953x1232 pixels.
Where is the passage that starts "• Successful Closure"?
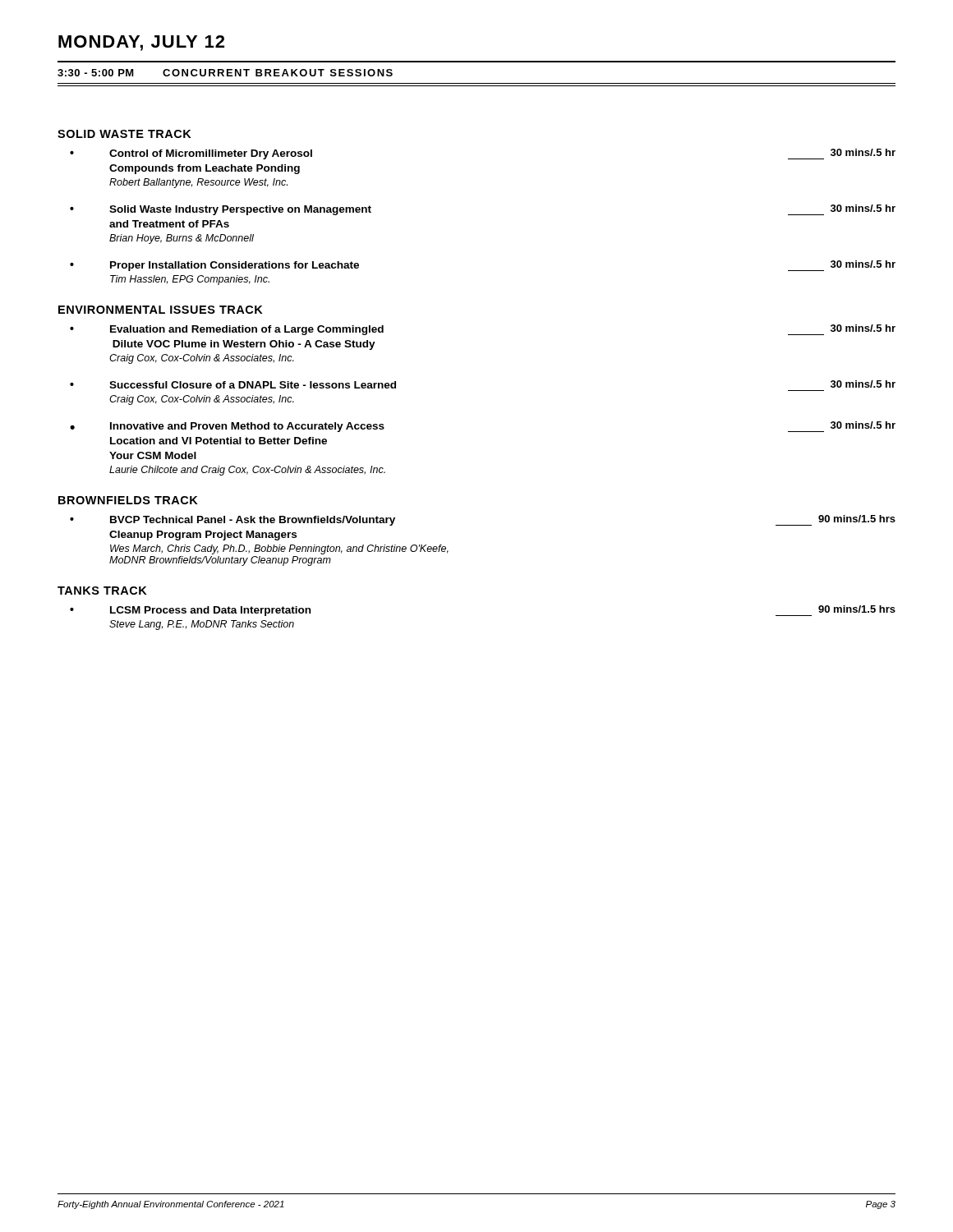72,384
